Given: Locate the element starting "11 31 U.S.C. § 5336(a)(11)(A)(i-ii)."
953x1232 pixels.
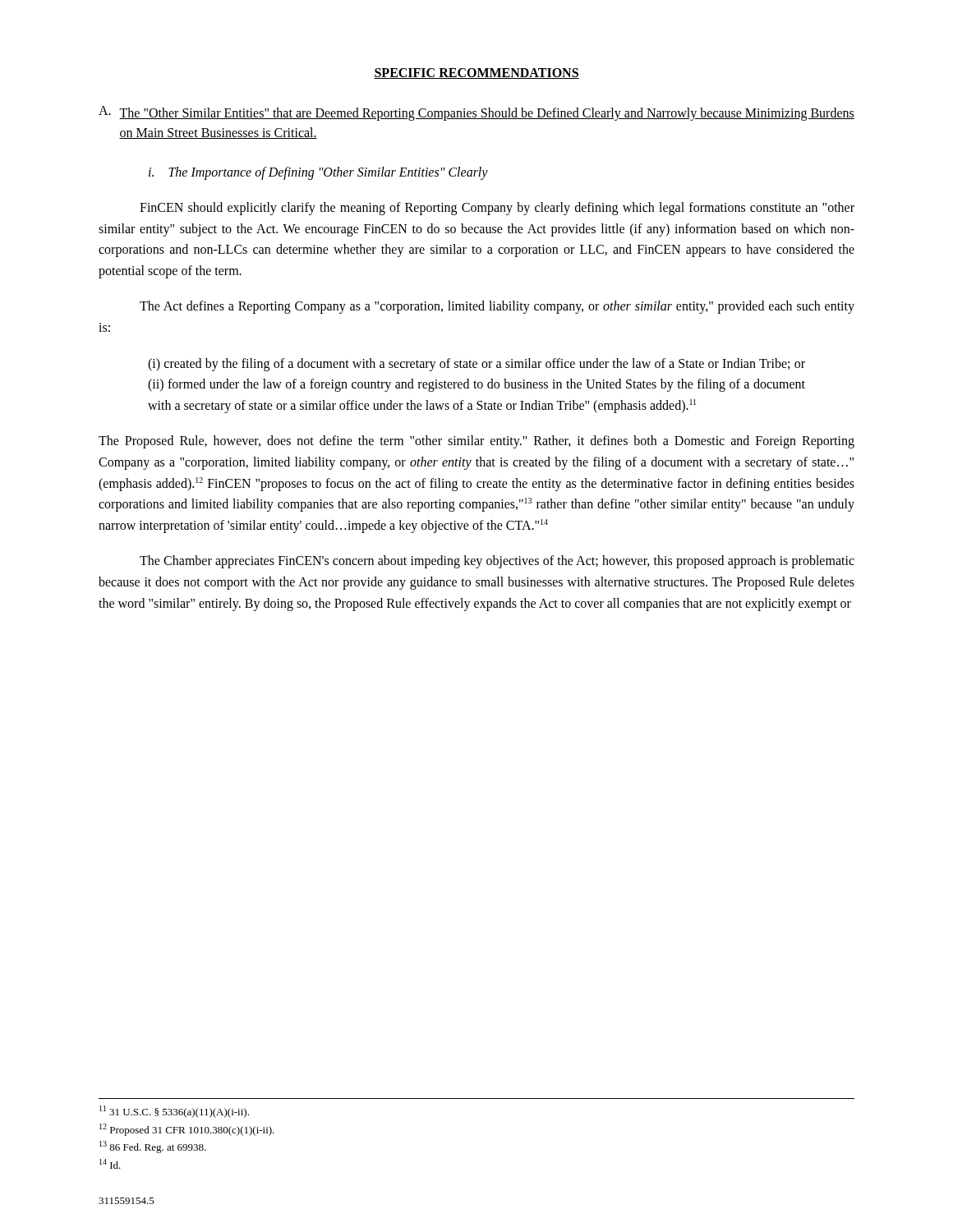Looking at the screenshot, I should coord(174,1111).
